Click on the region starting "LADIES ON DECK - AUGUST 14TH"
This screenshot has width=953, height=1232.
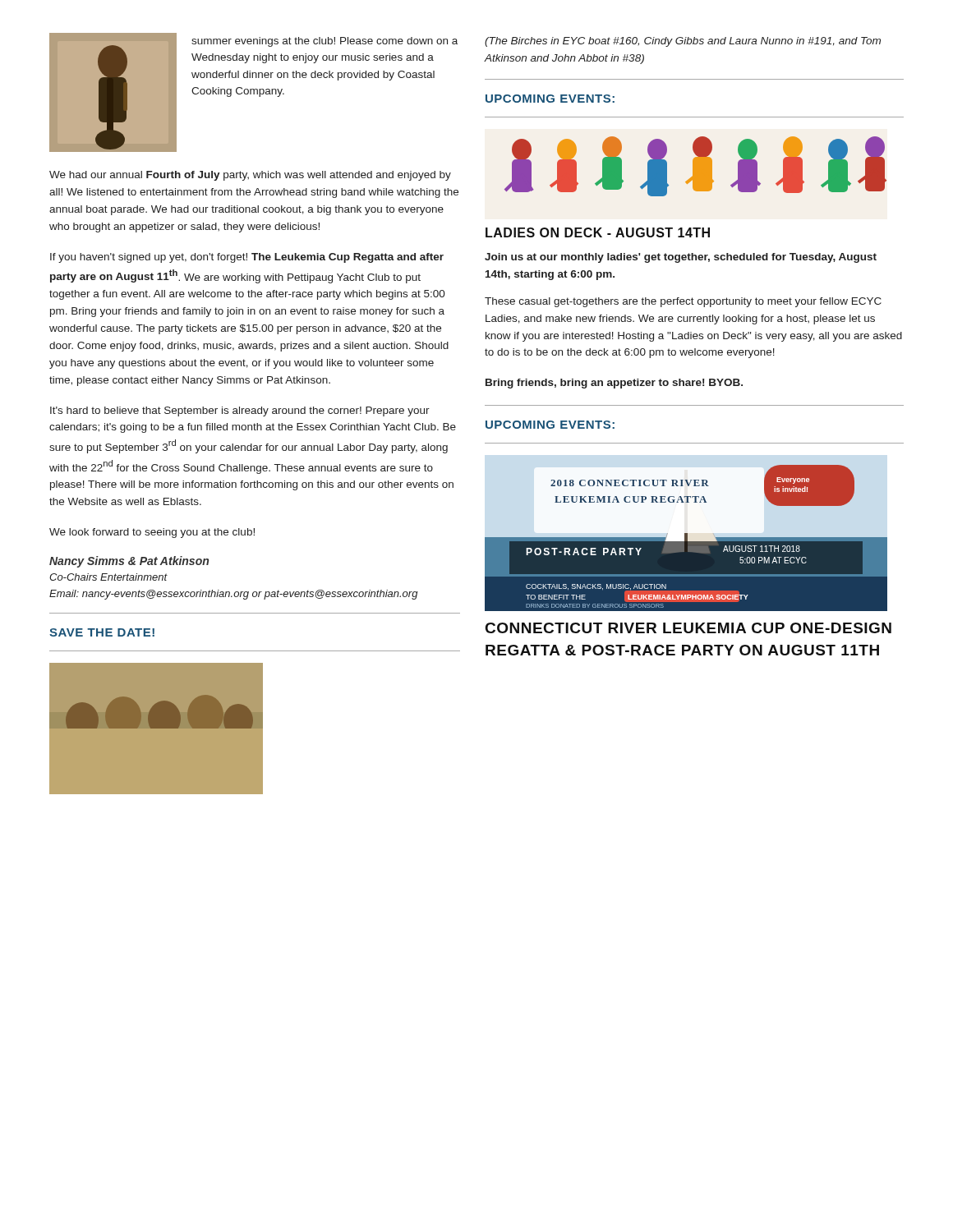tap(598, 233)
